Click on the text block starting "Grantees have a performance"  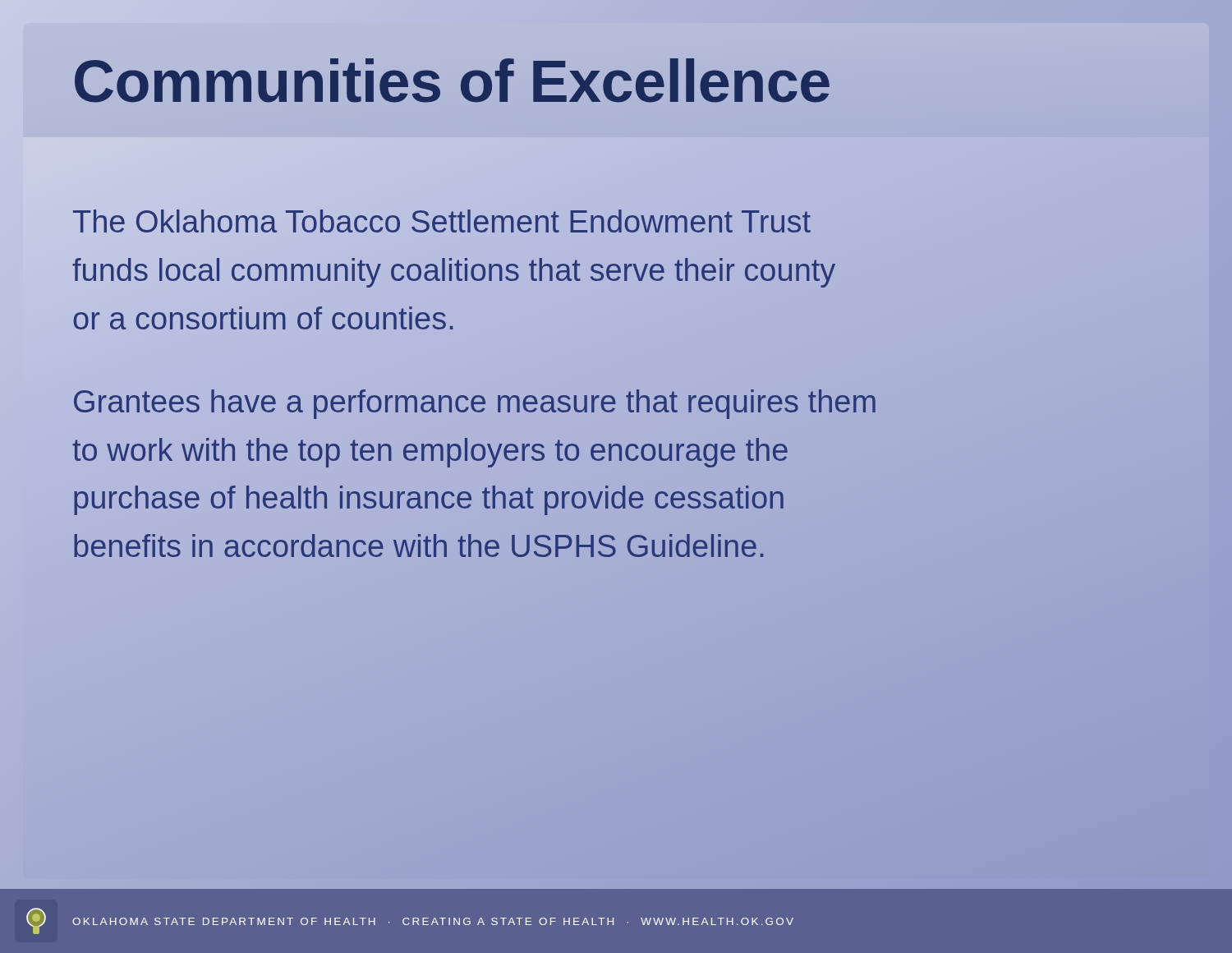[x=616, y=474]
